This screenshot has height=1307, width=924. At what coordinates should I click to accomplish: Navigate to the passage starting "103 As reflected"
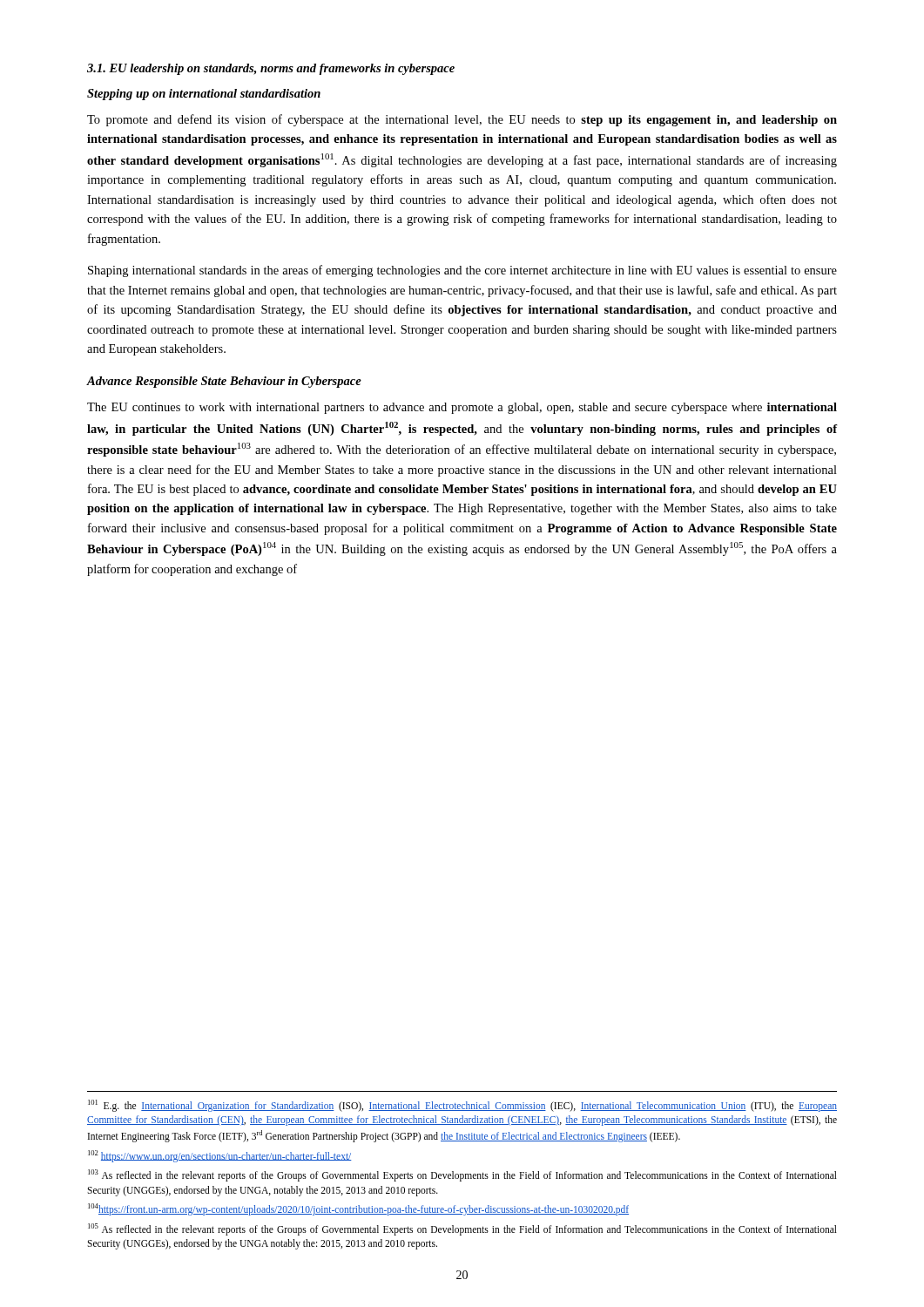[x=462, y=1181]
